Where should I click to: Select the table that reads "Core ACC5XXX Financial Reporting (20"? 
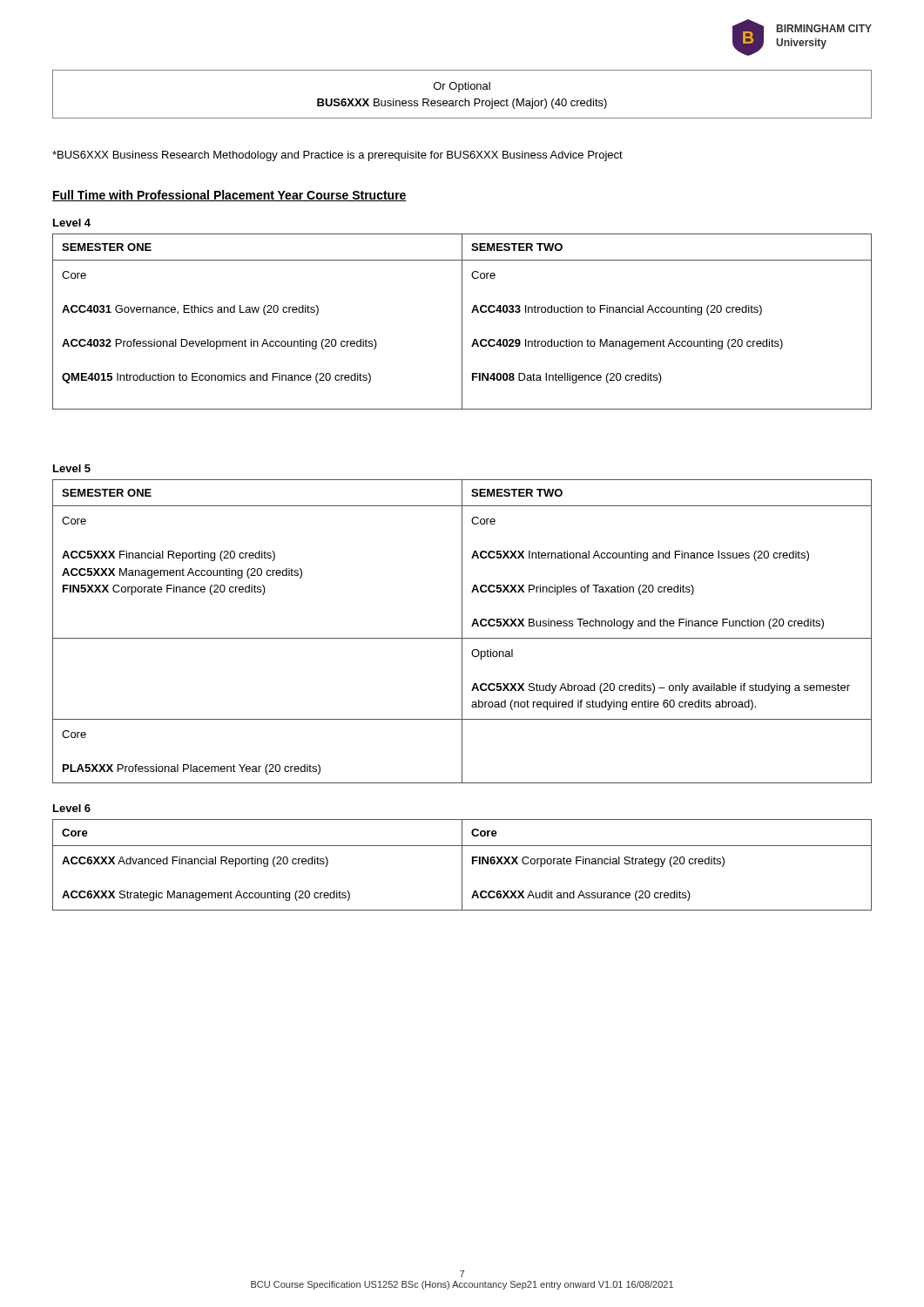tap(462, 637)
